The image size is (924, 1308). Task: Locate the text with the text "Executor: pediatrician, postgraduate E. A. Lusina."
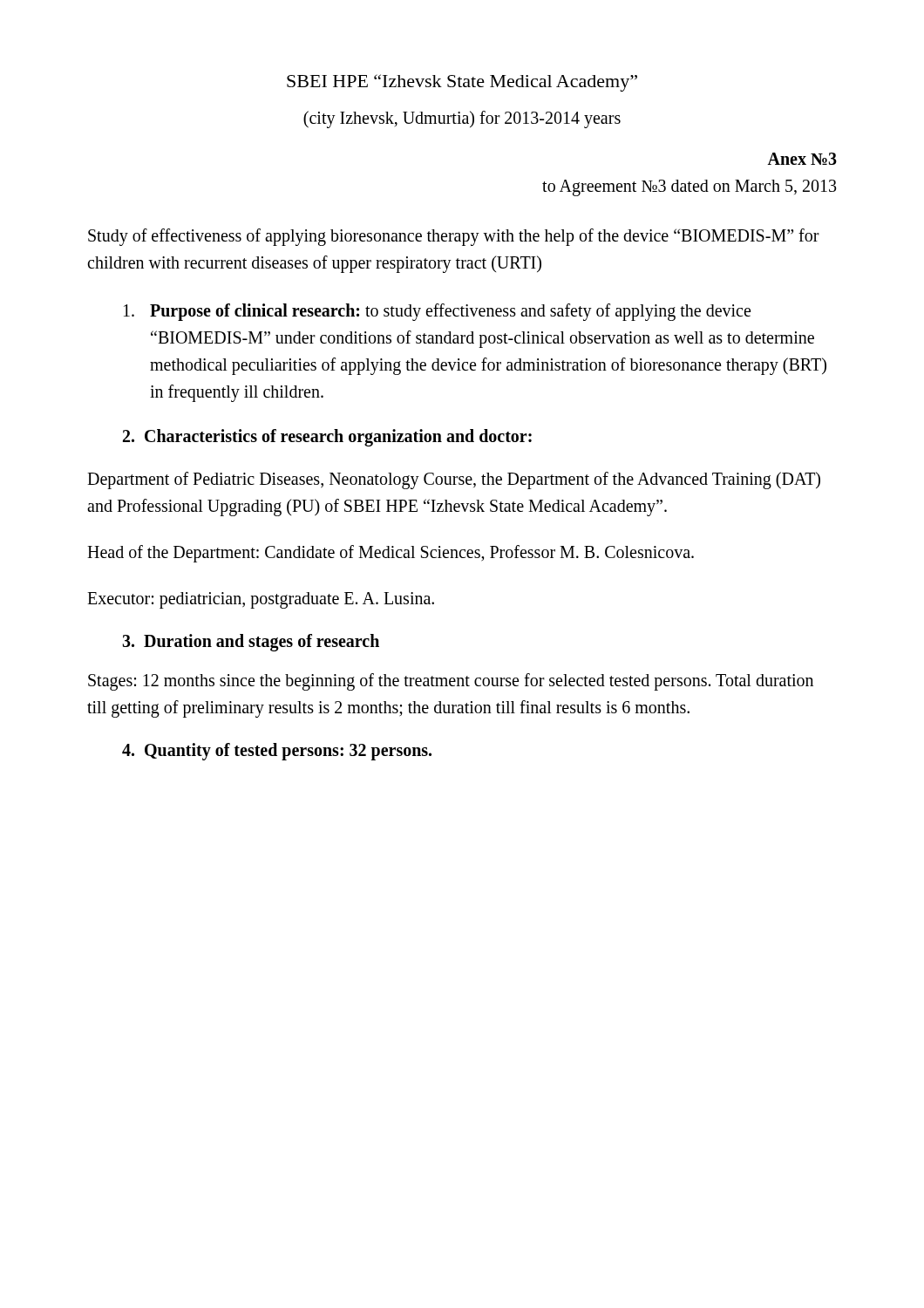point(261,598)
